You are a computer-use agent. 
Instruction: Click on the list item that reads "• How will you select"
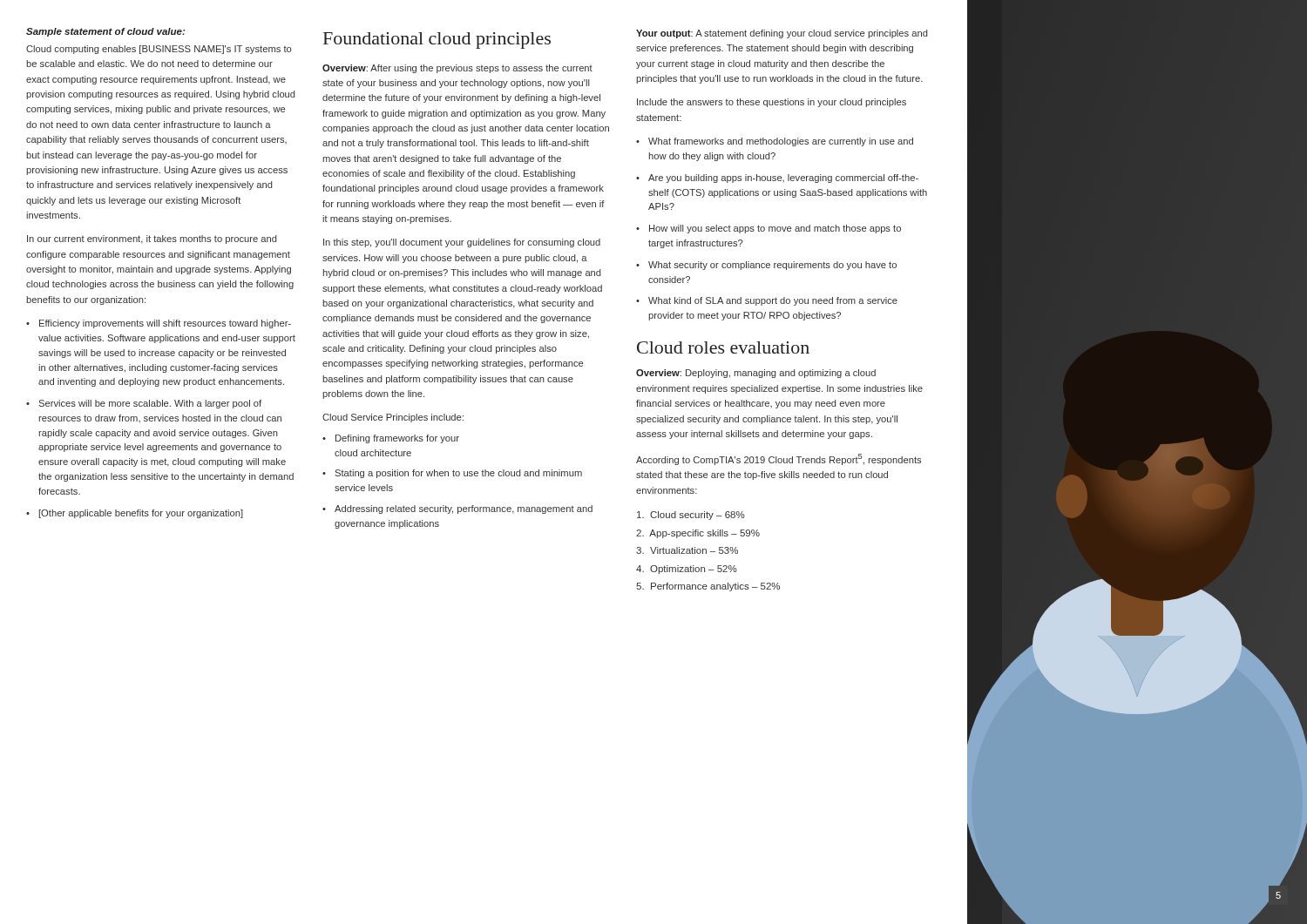coord(769,235)
